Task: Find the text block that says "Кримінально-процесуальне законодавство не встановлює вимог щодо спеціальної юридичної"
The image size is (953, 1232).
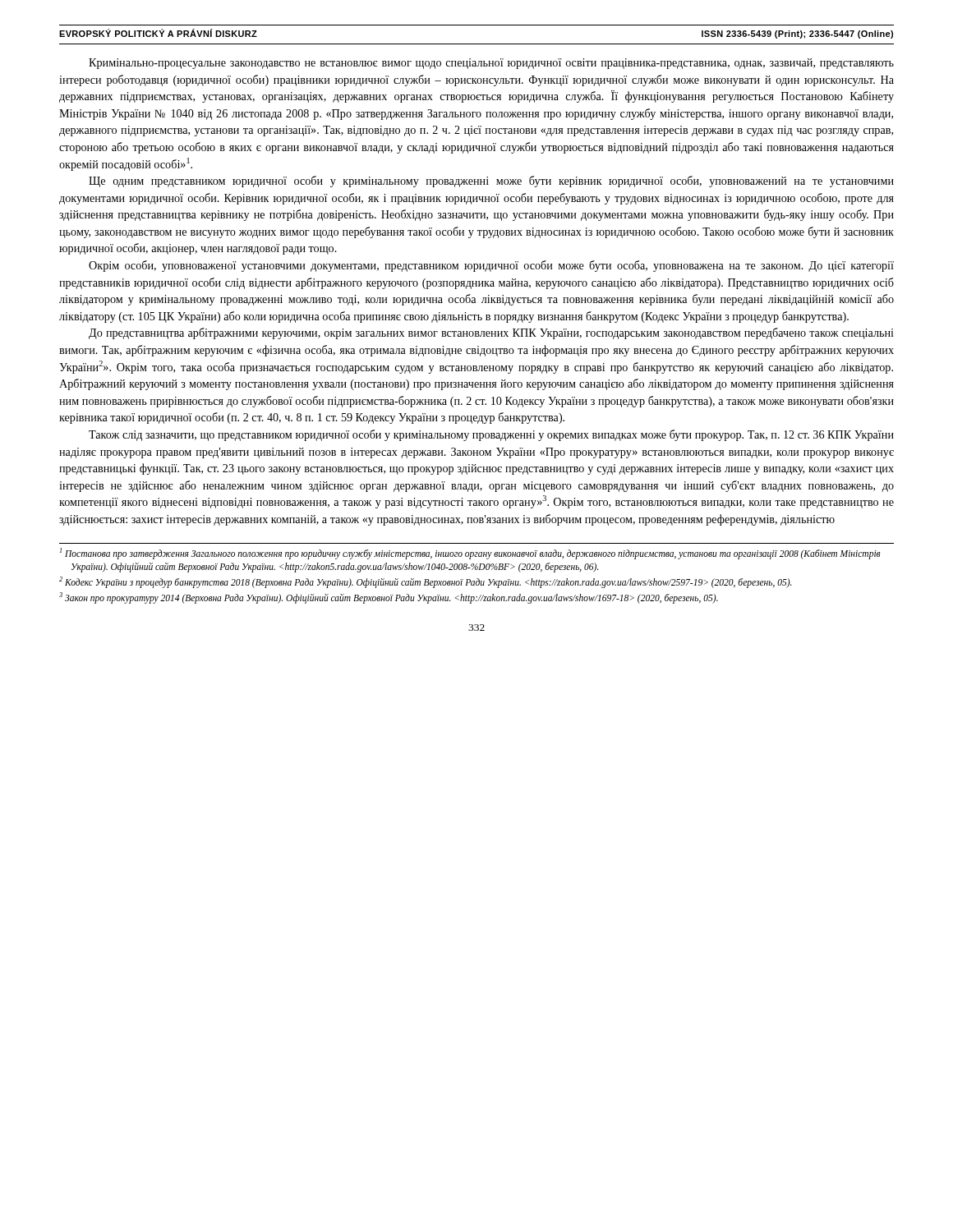Action: coord(476,291)
